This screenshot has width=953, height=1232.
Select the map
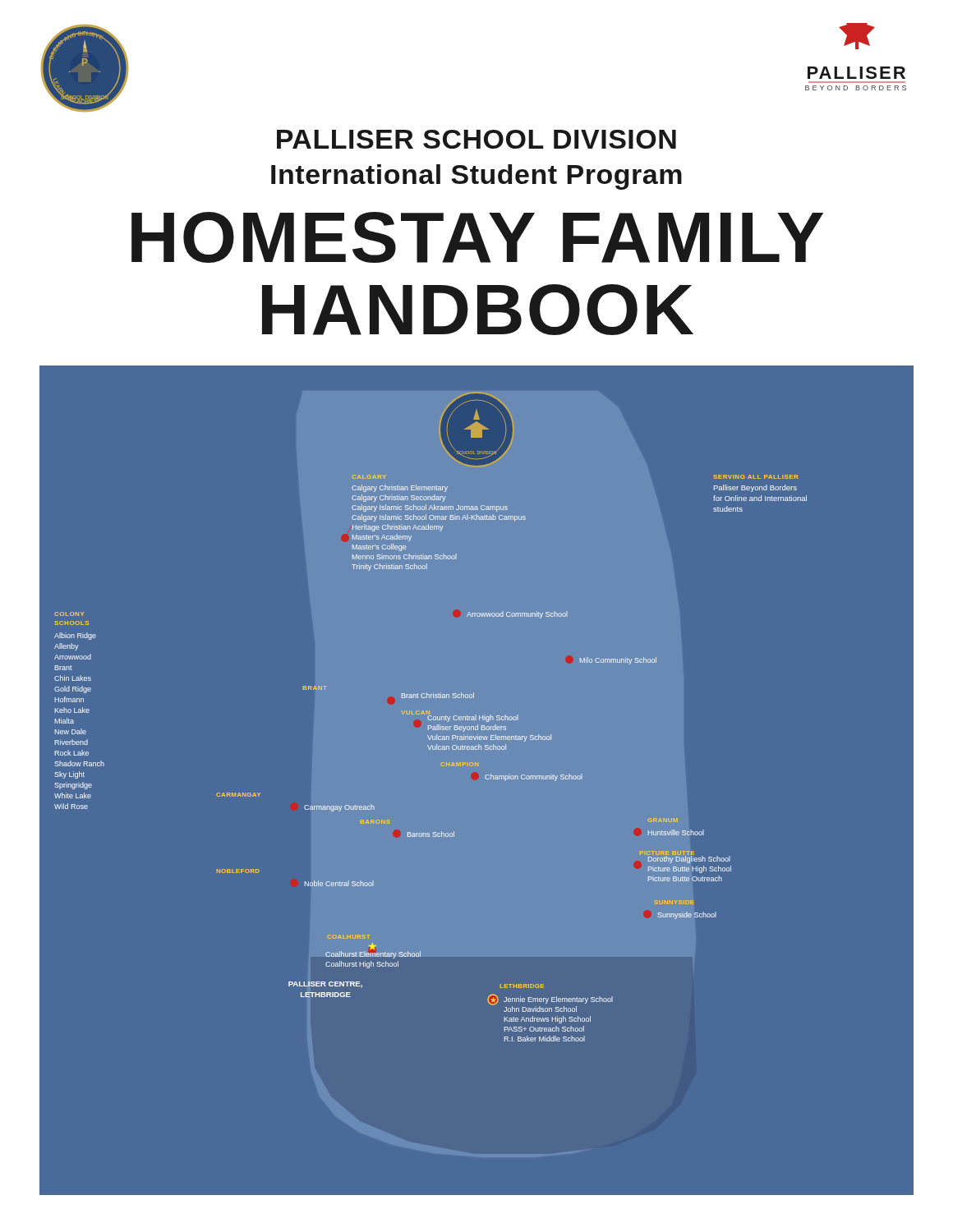(476, 780)
